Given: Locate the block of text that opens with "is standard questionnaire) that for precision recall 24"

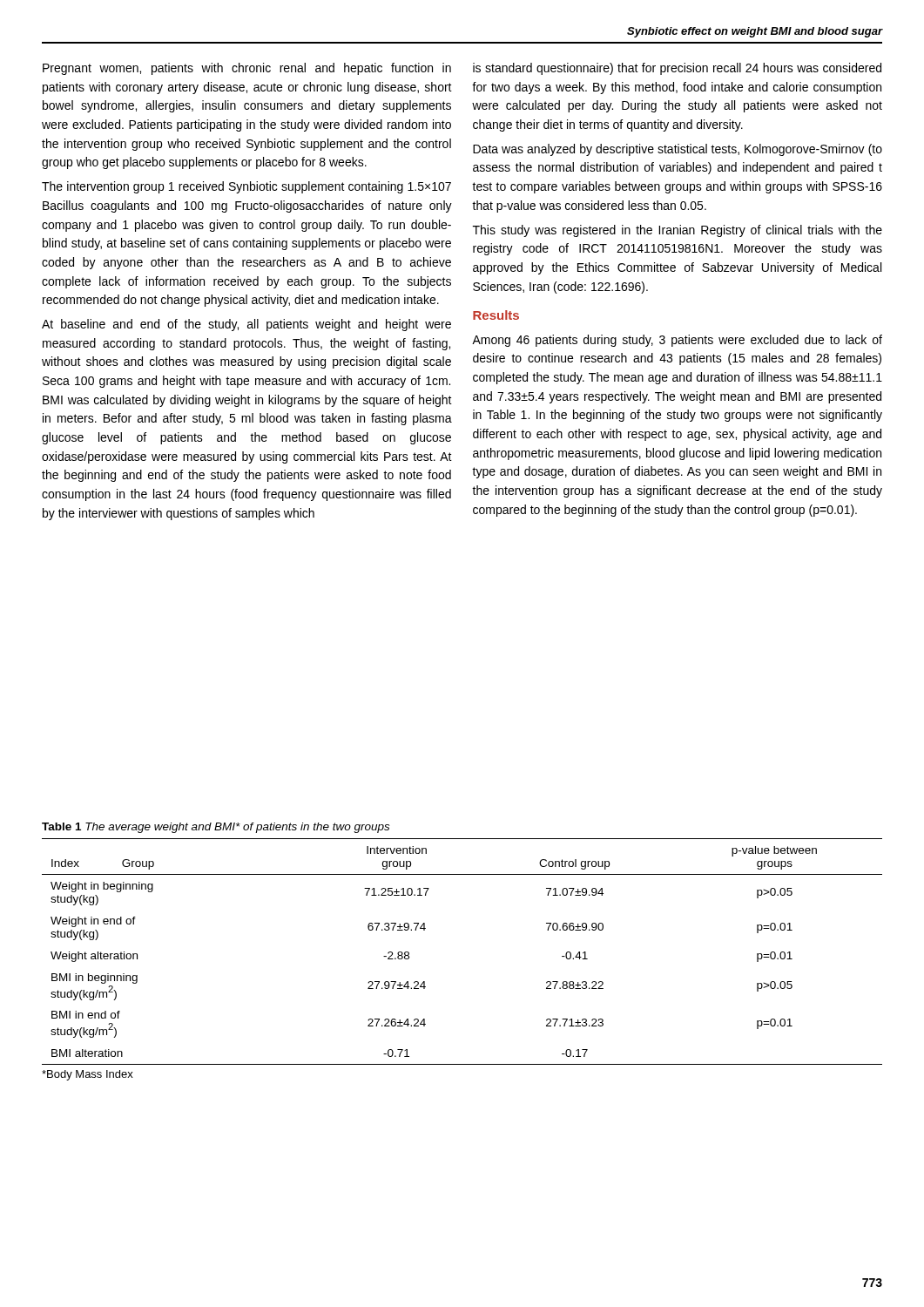Looking at the screenshot, I should pyautogui.click(x=677, y=178).
